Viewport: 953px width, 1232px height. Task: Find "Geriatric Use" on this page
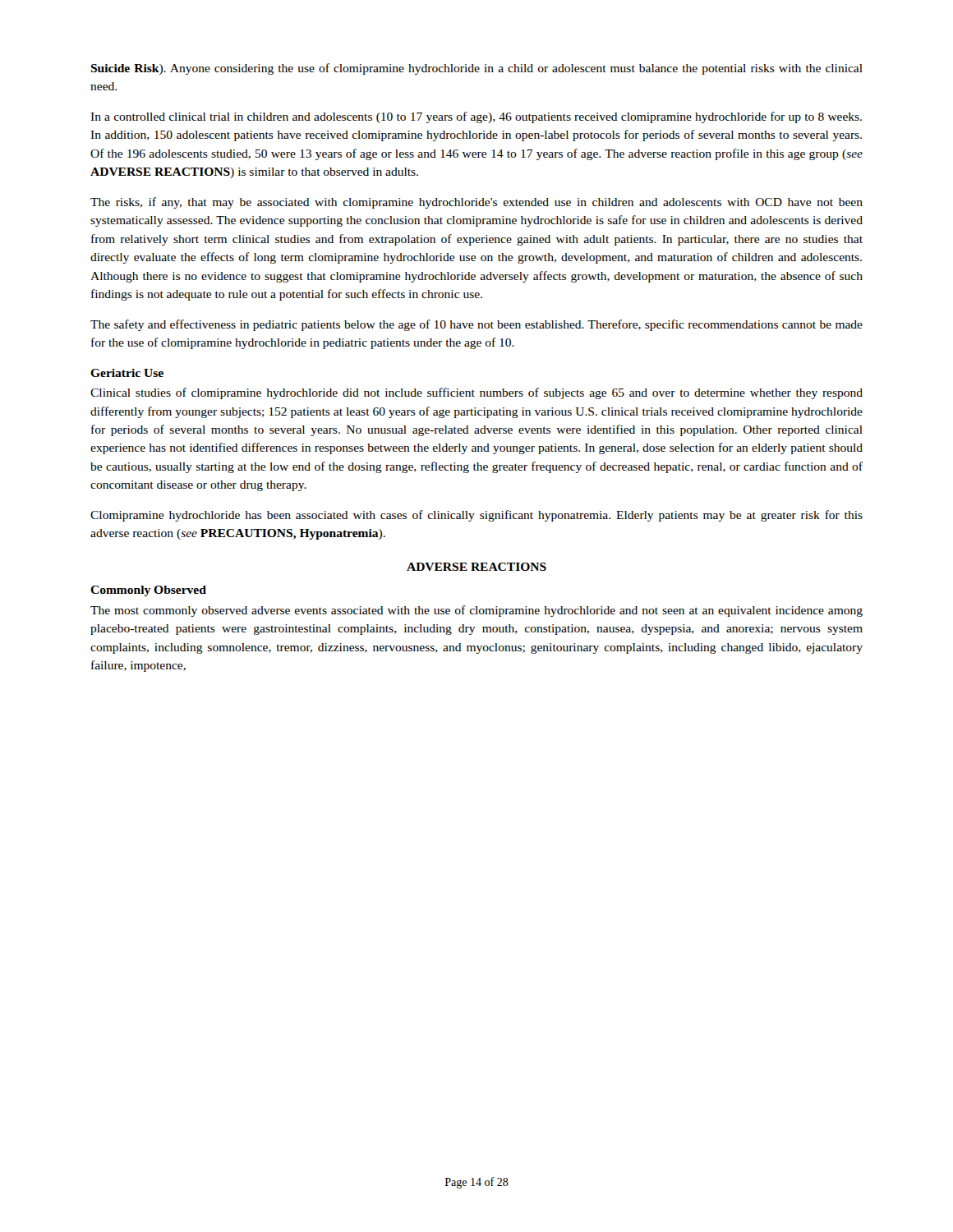[x=127, y=373]
